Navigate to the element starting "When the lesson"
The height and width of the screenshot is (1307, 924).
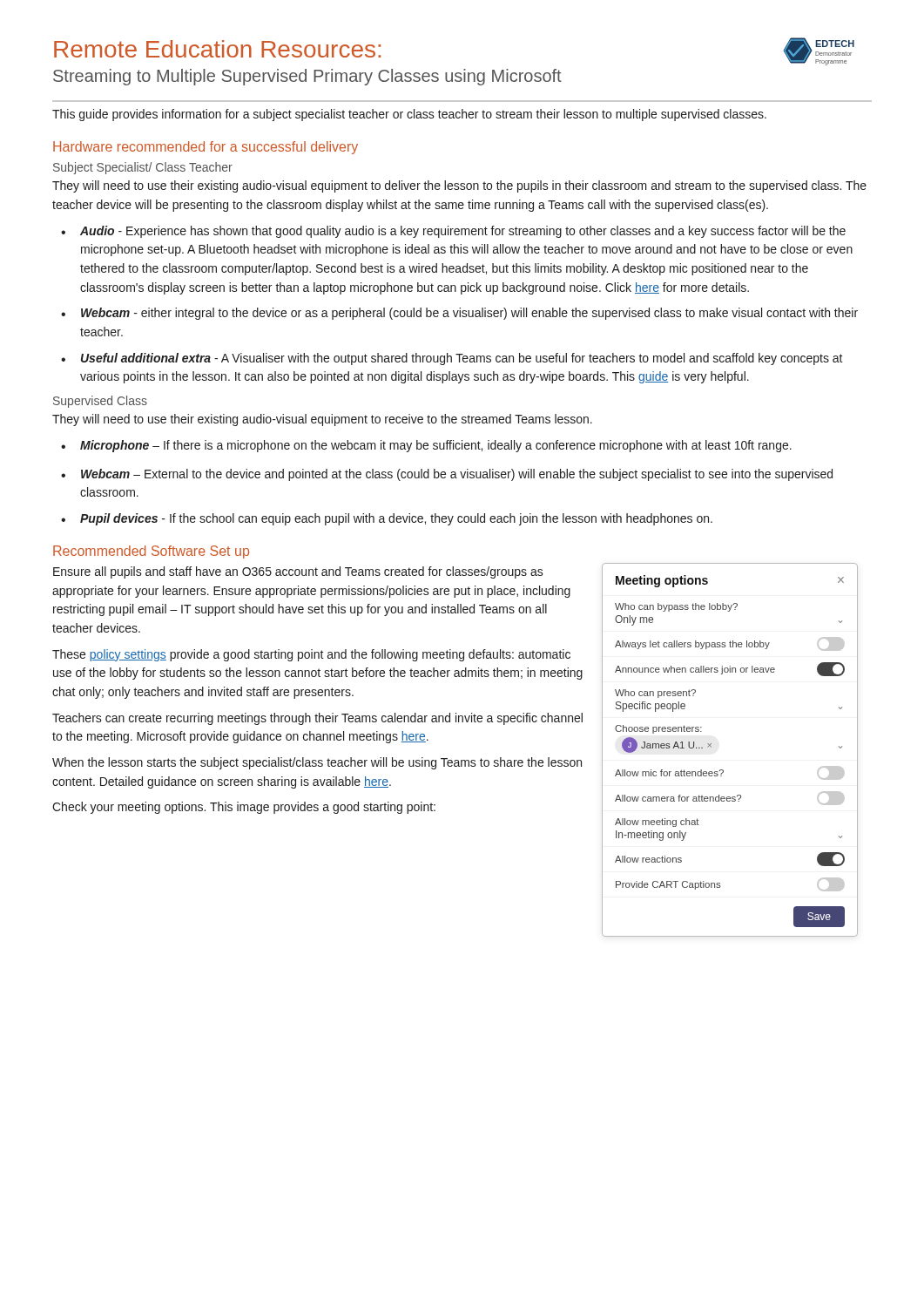coord(317,772)
